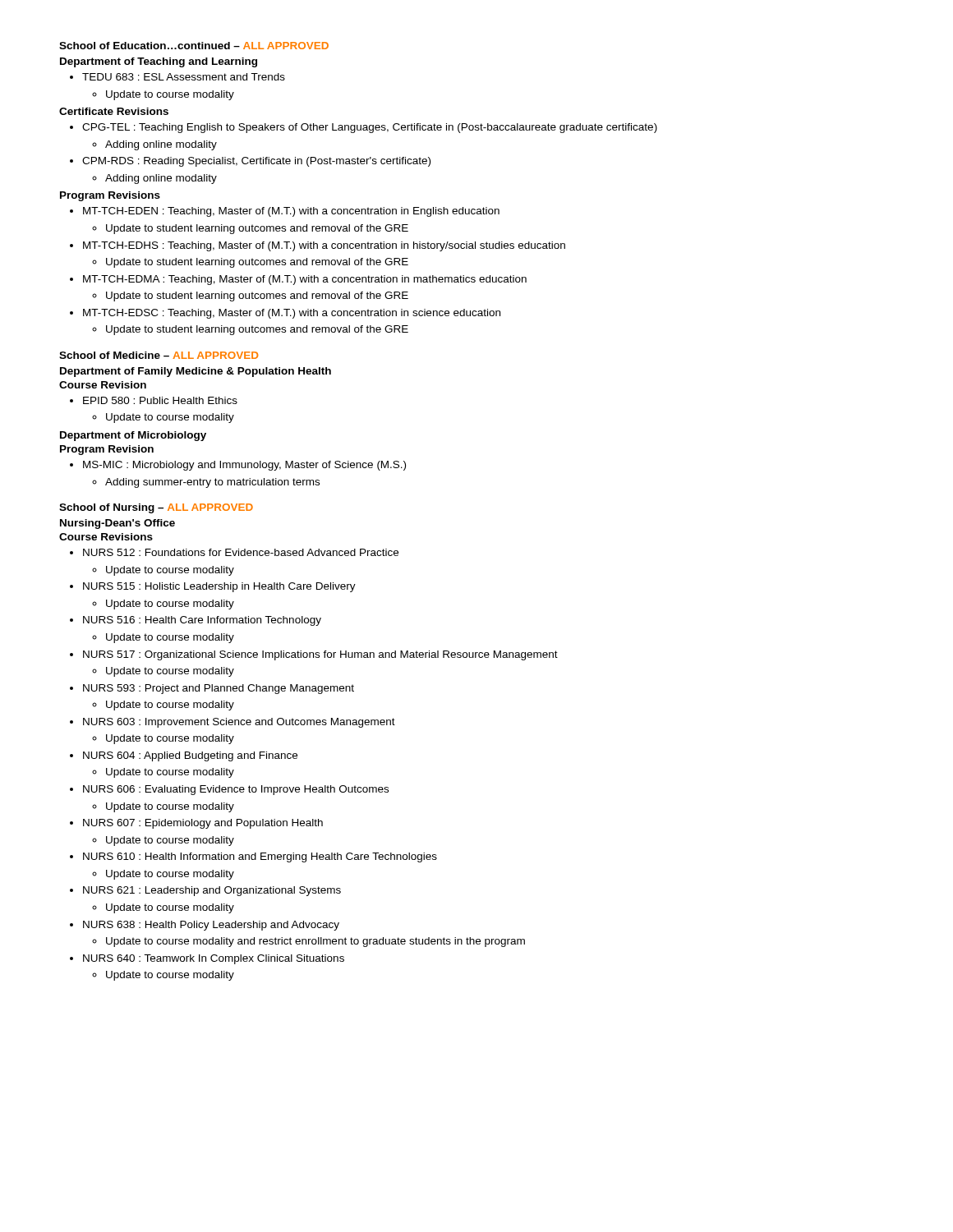This screenshot has width=953, height=1232.
Task: Click on the section header with the text "Department of Teaching and Learning"
Action: point(159,61)
